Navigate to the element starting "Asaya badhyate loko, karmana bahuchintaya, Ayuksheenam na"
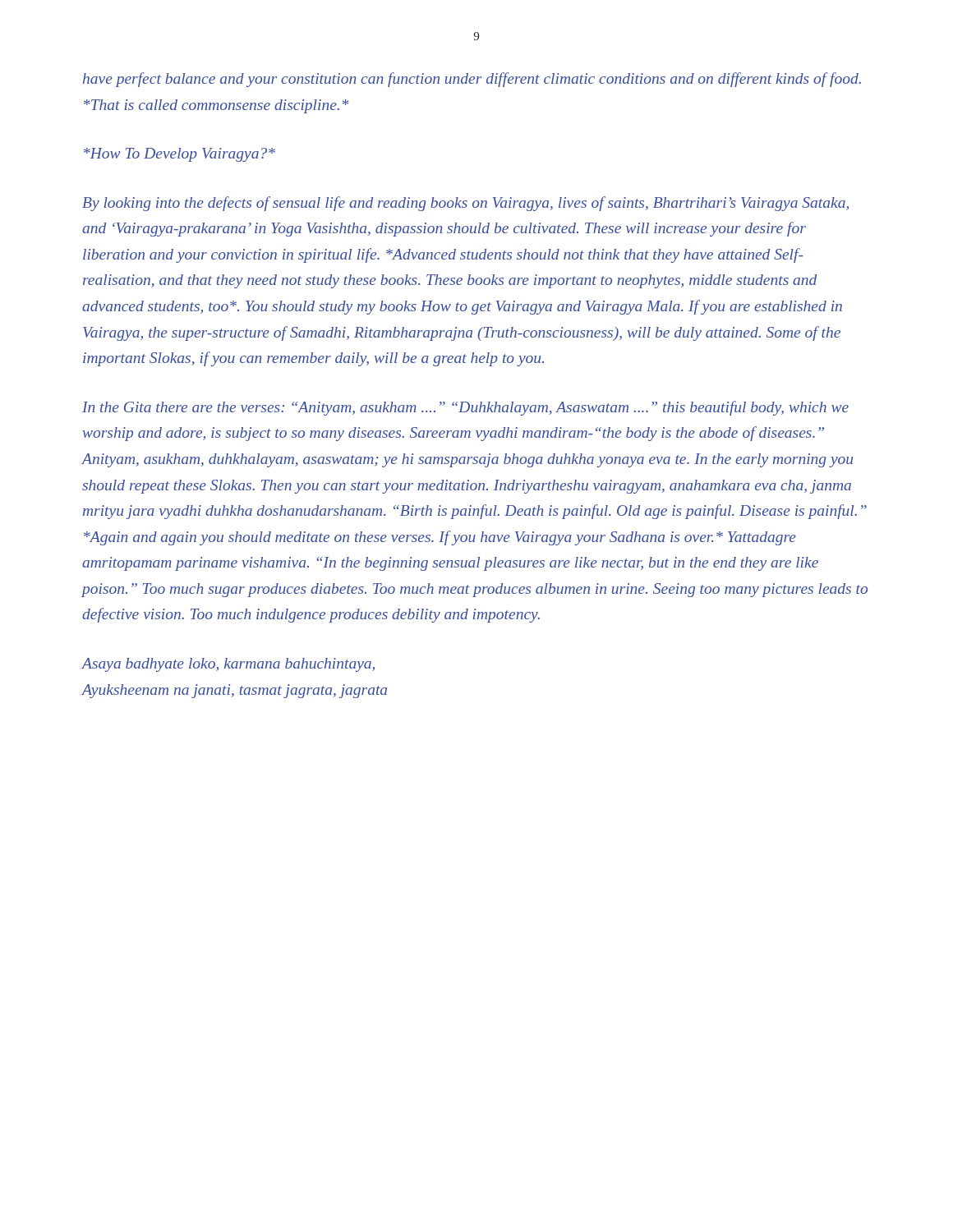Screen dimensions: 1232x953 tap(235, 676)
